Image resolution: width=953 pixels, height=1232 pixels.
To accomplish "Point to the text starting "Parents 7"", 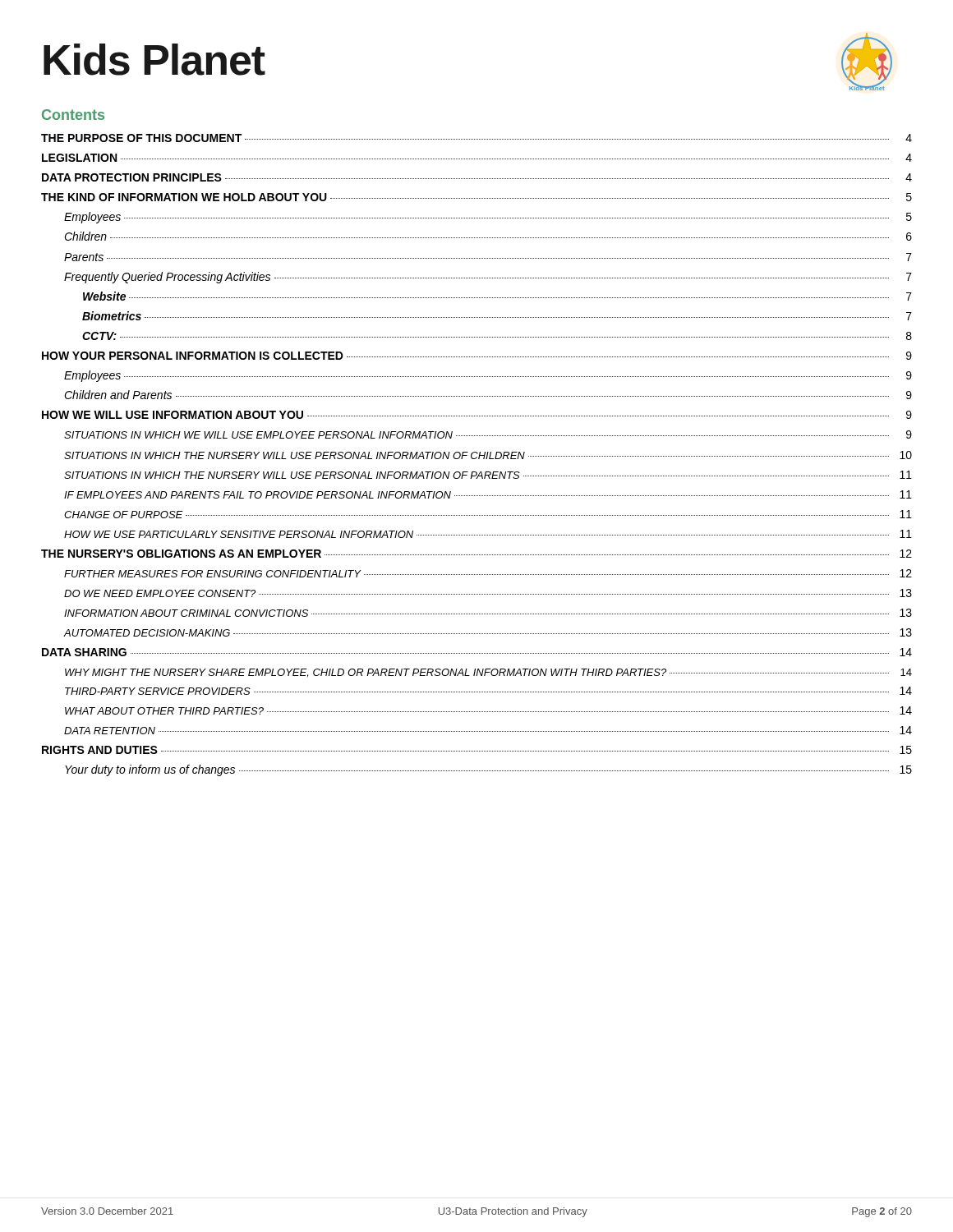I will (x=488, y=257).
